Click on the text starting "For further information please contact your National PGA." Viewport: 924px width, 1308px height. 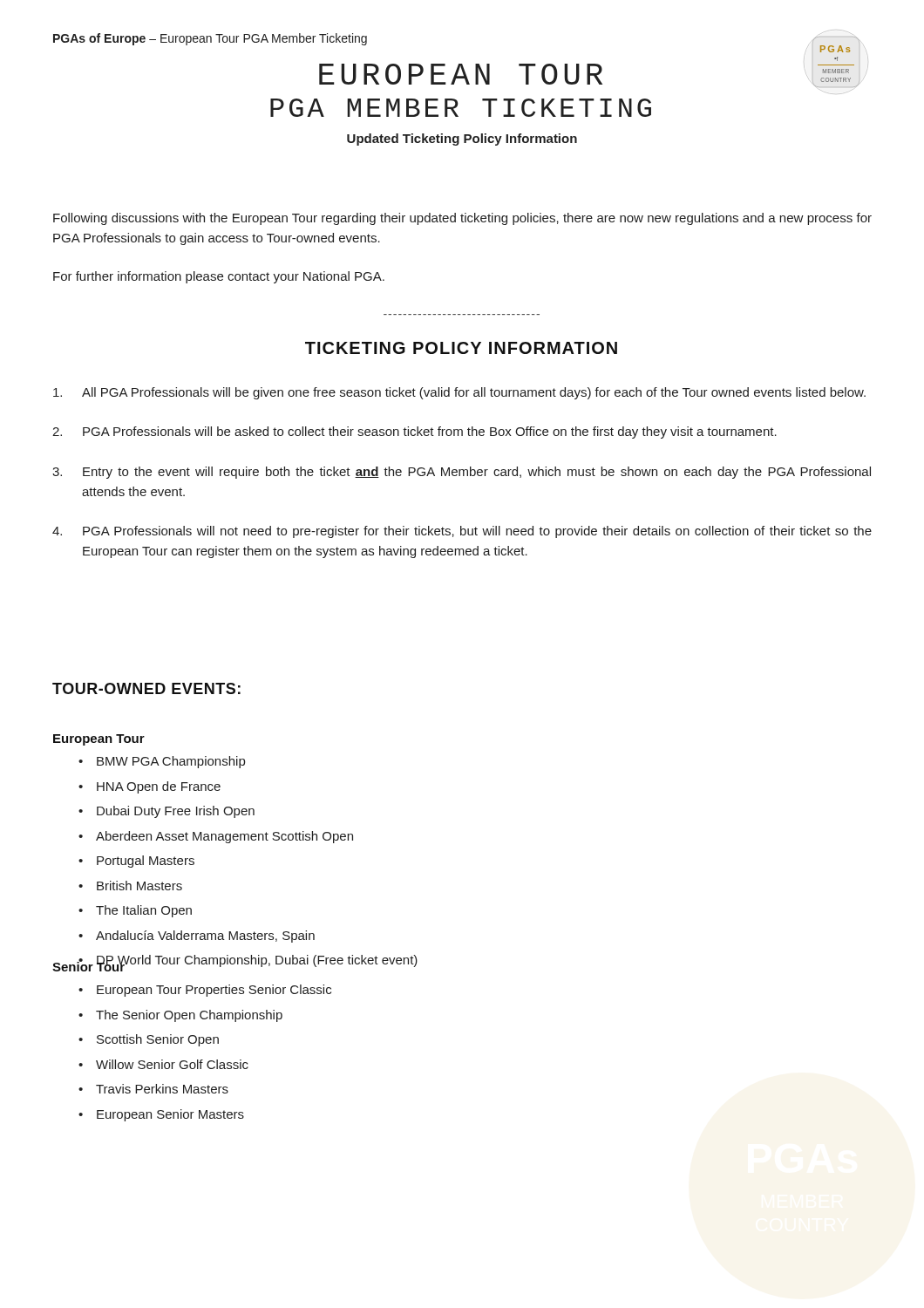(x=219, y=276)
